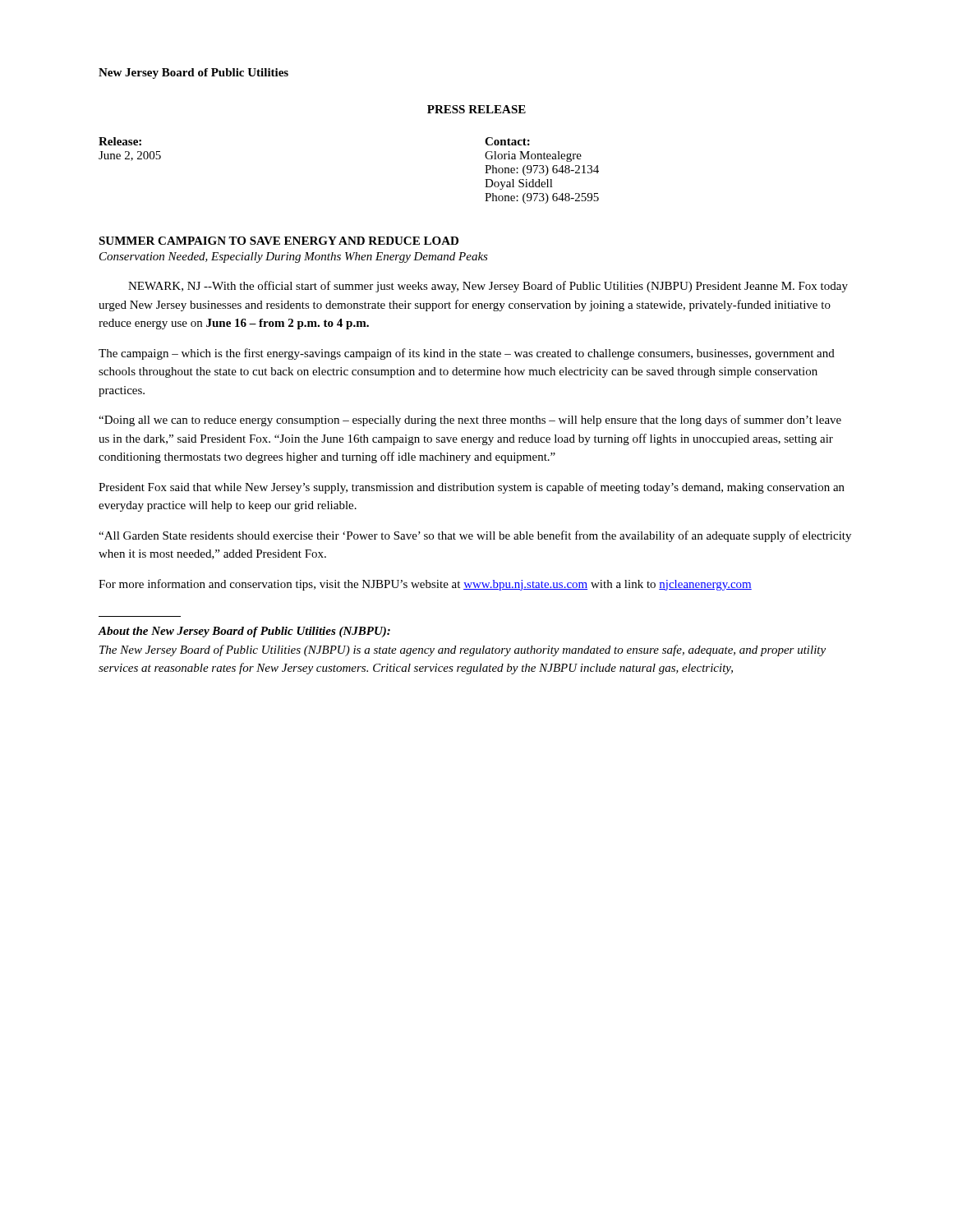Screen dimensions: 1232x953
Task: Navigate to the text starting "For more information and conservation"
Action: (425, 584)
